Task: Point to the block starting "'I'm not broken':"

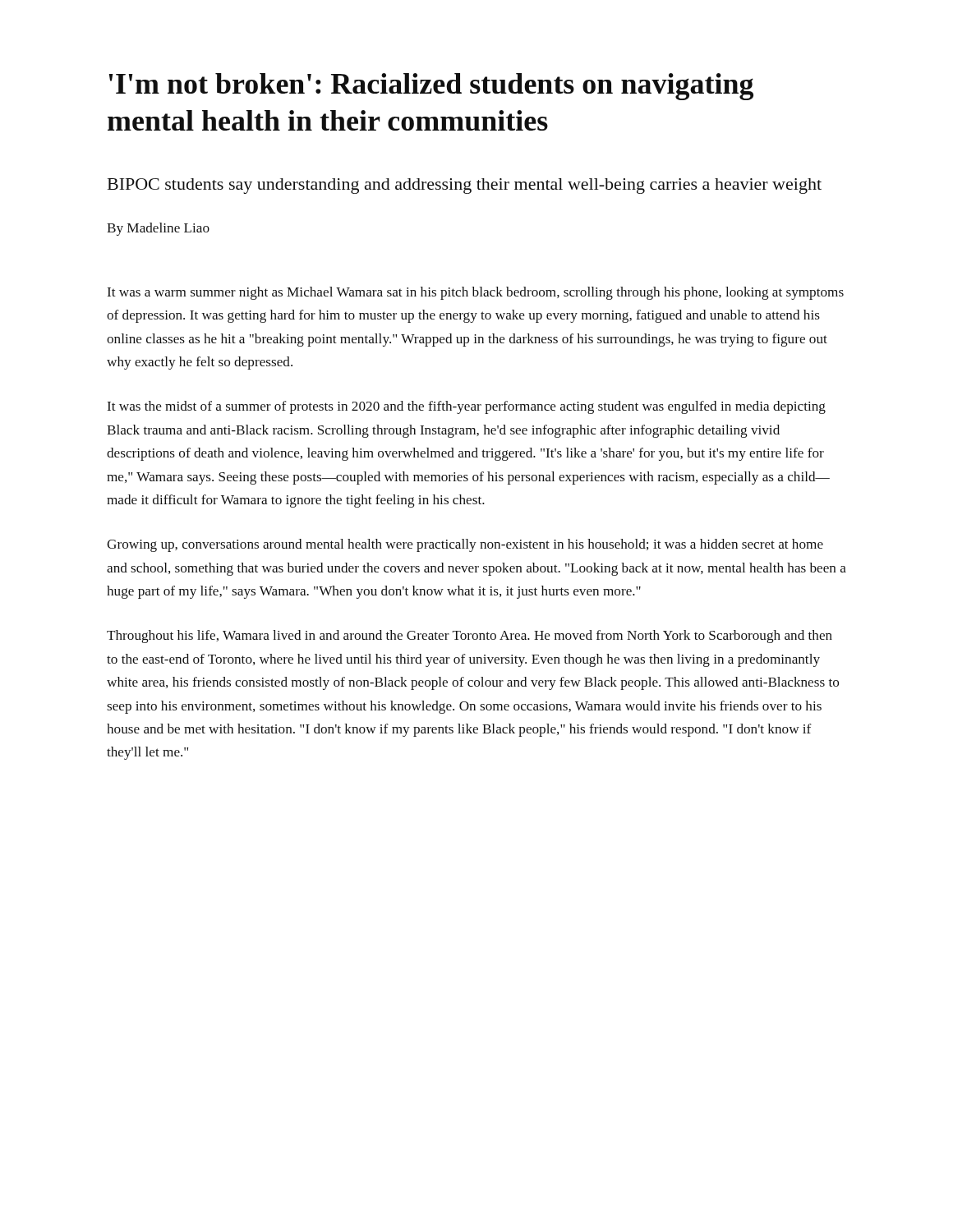Action: click(x=476, y=103)
